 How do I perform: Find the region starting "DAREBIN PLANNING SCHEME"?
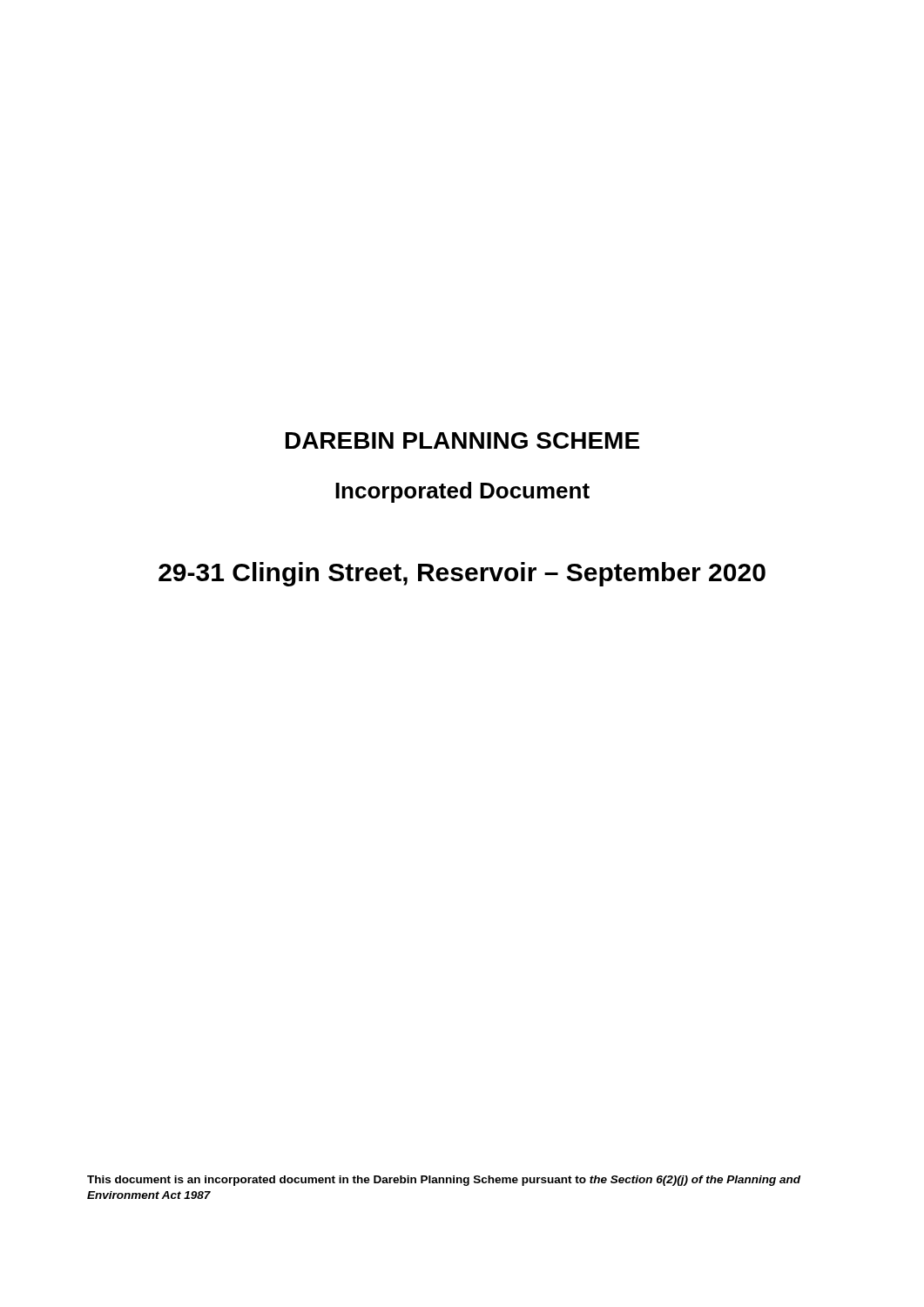462,440
